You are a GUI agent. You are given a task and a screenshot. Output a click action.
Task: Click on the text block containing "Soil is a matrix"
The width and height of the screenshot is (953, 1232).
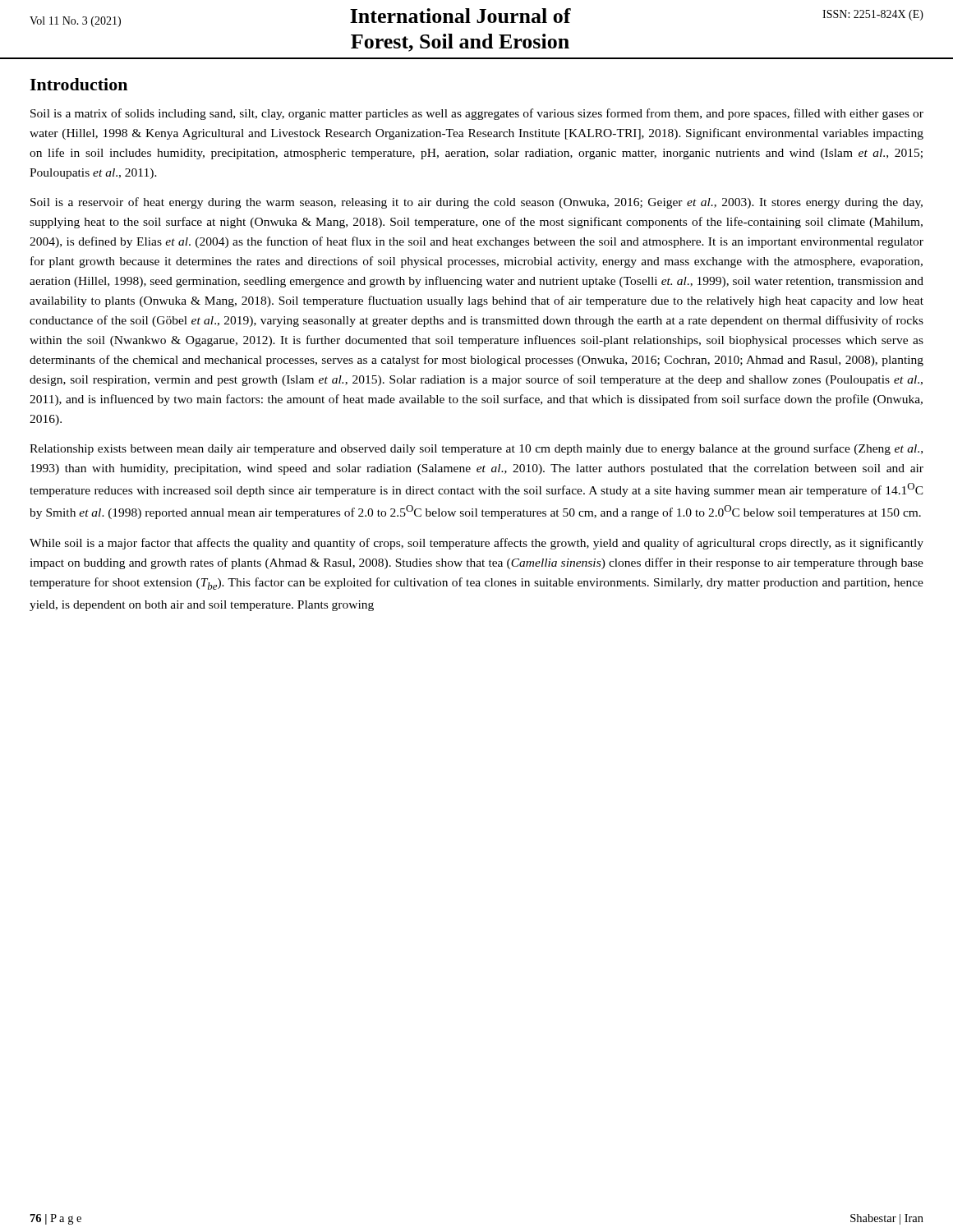tap(476, 143)
